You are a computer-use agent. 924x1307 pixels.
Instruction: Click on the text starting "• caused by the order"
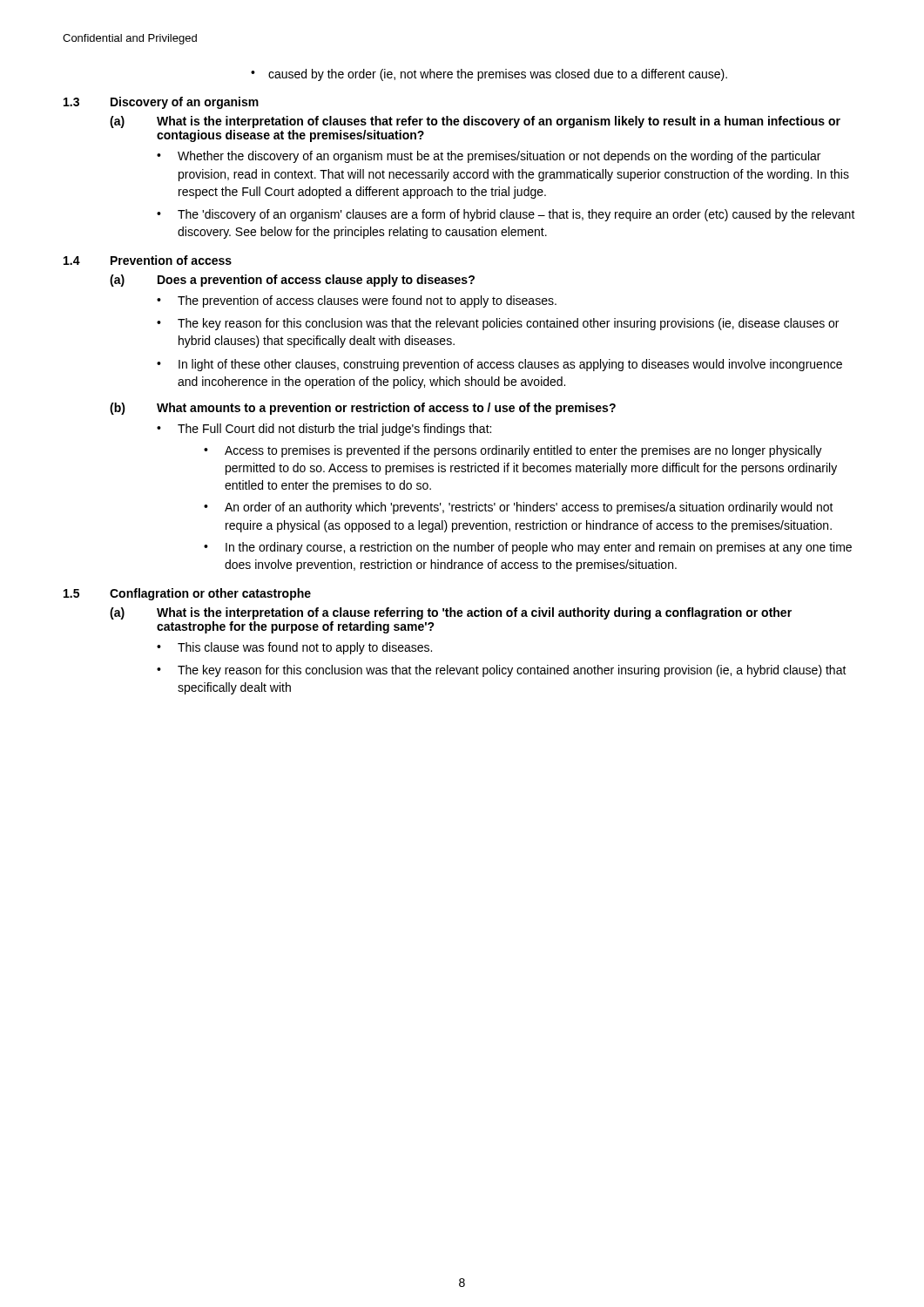pyautogui.click(x=556, y=74)
